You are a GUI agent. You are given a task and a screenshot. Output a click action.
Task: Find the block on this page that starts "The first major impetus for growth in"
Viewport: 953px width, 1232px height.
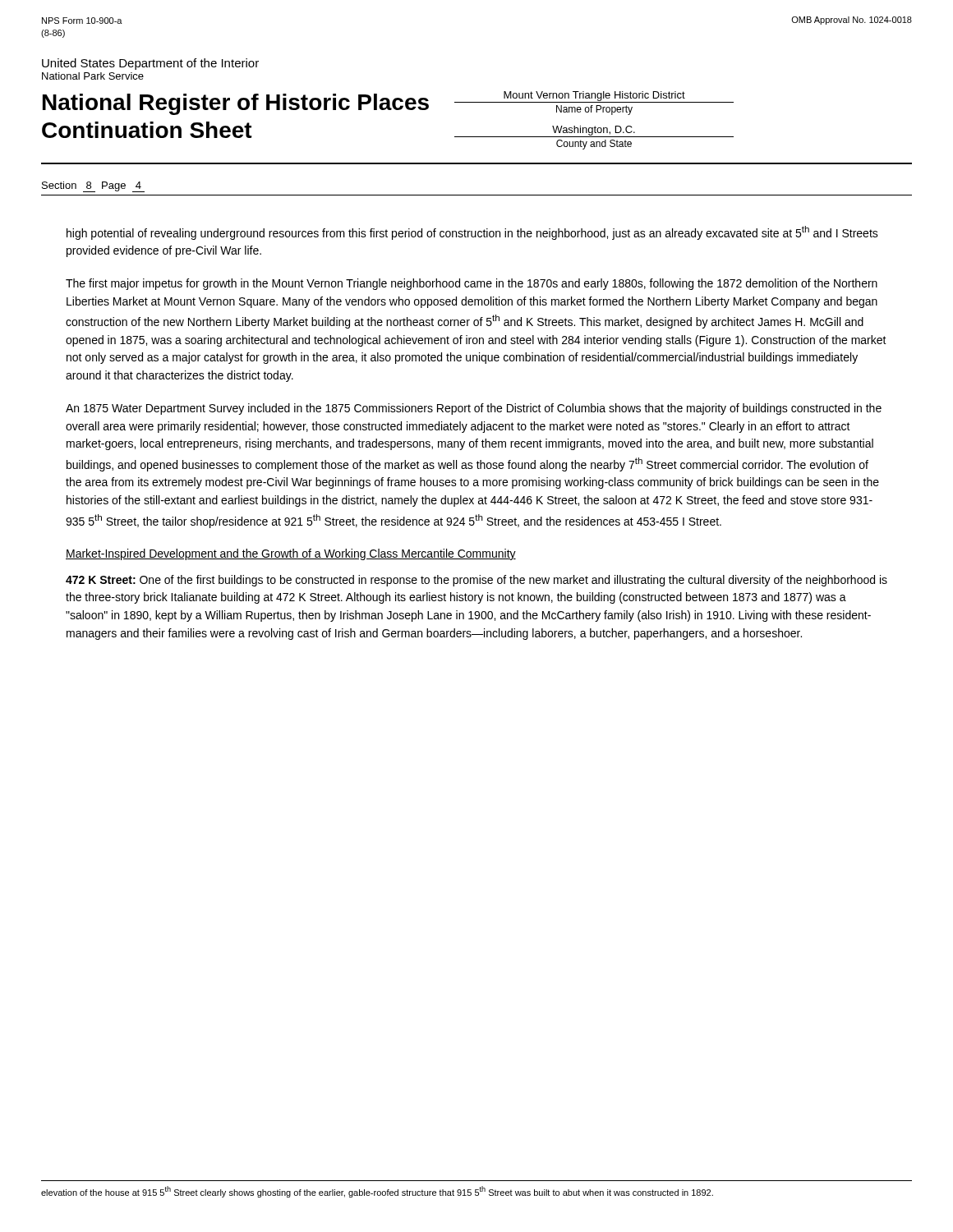pyautogui.click(x=476, y=329)
